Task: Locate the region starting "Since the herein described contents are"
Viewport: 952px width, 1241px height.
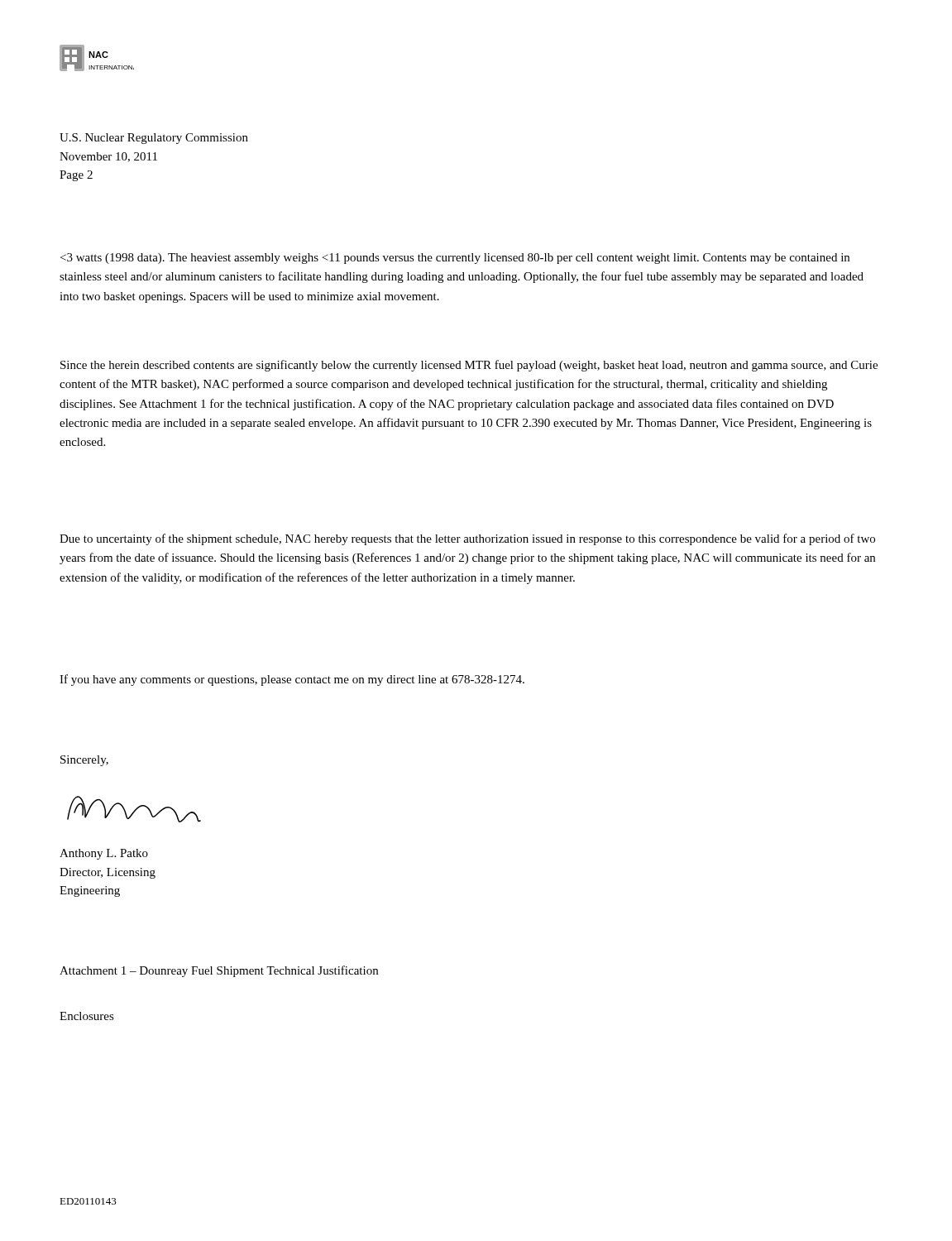Action: click(469, 403)
